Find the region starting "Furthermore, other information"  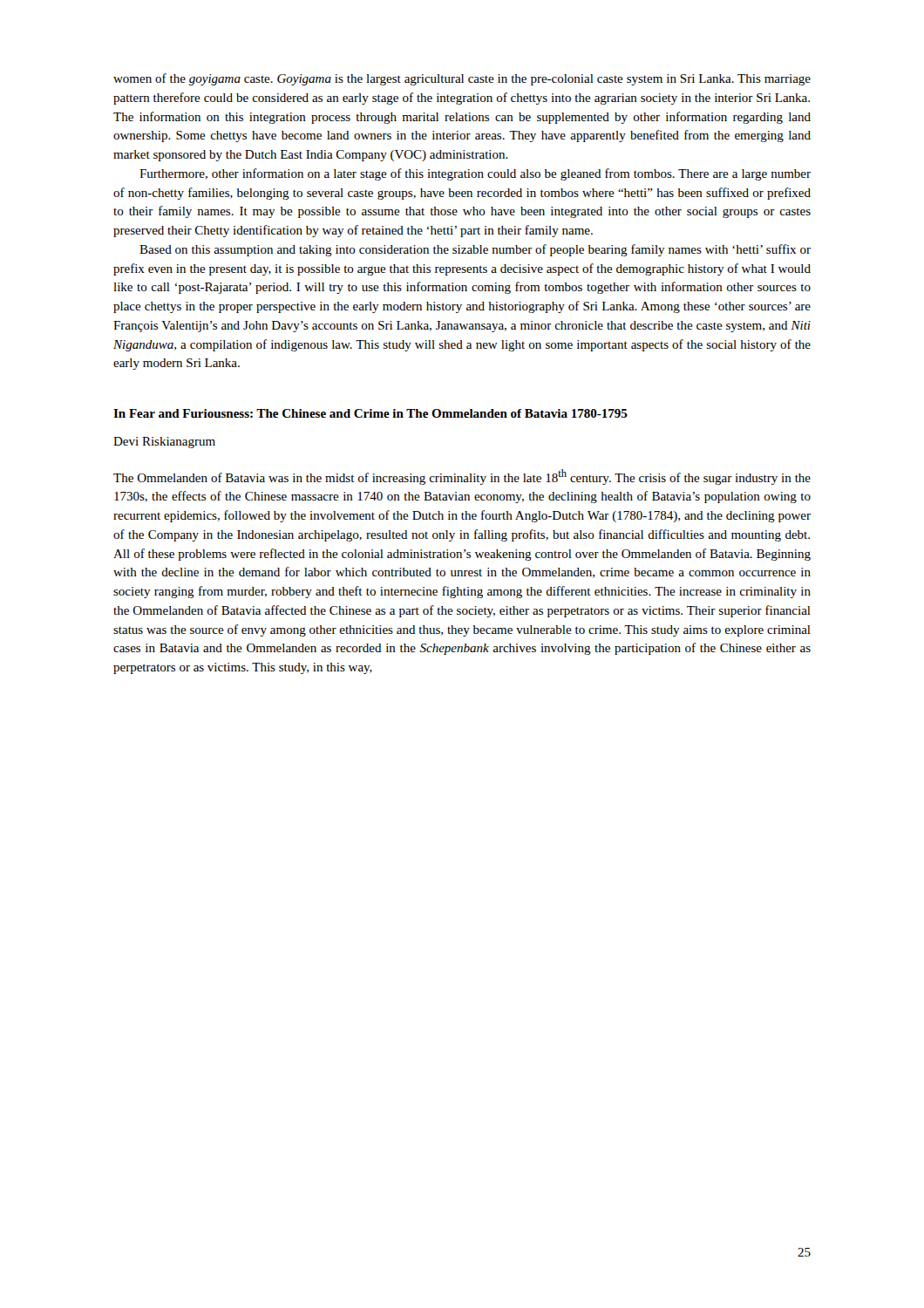462,202
